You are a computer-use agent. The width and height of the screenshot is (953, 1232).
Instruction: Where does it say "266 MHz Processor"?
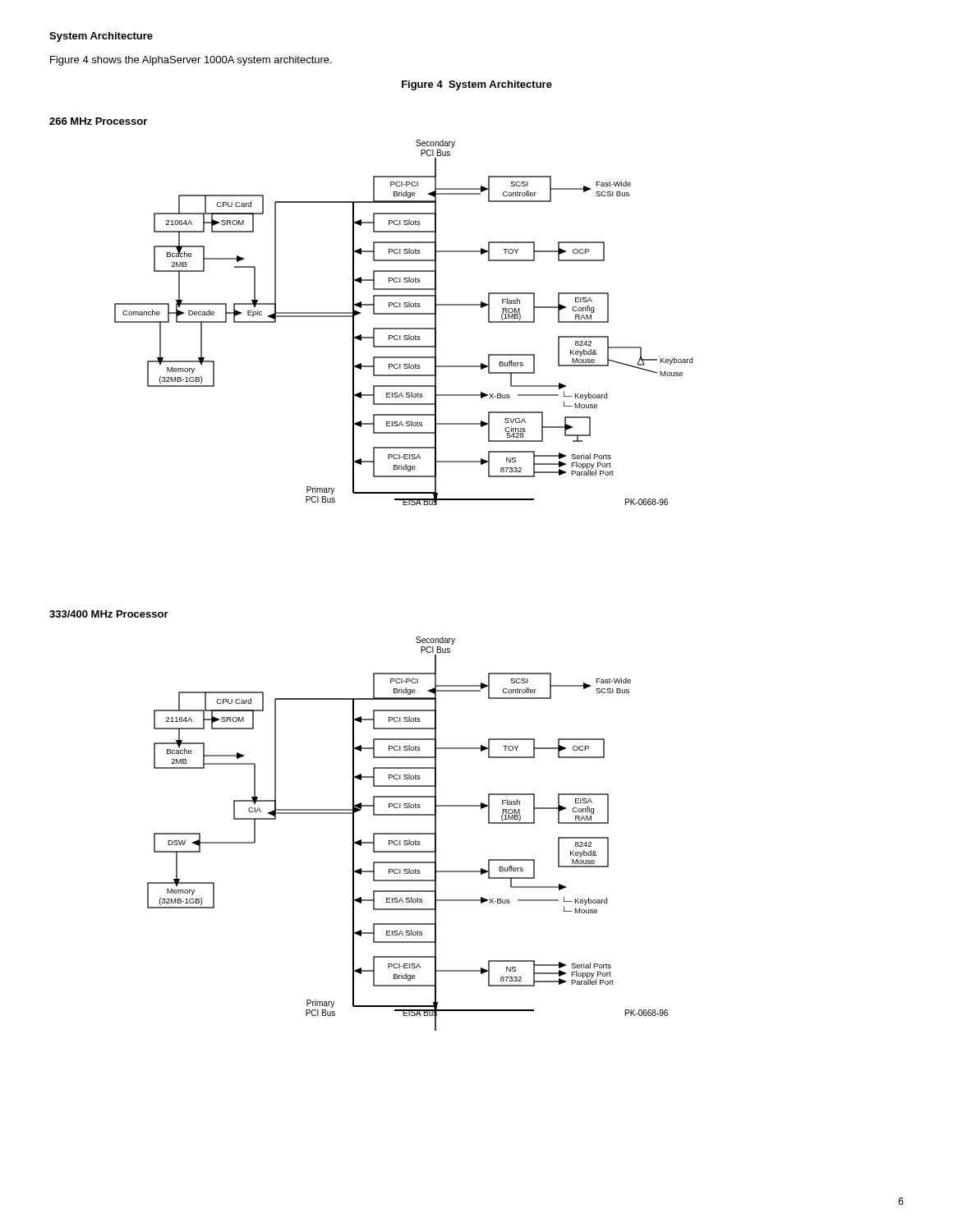click(x=98, y=121)
